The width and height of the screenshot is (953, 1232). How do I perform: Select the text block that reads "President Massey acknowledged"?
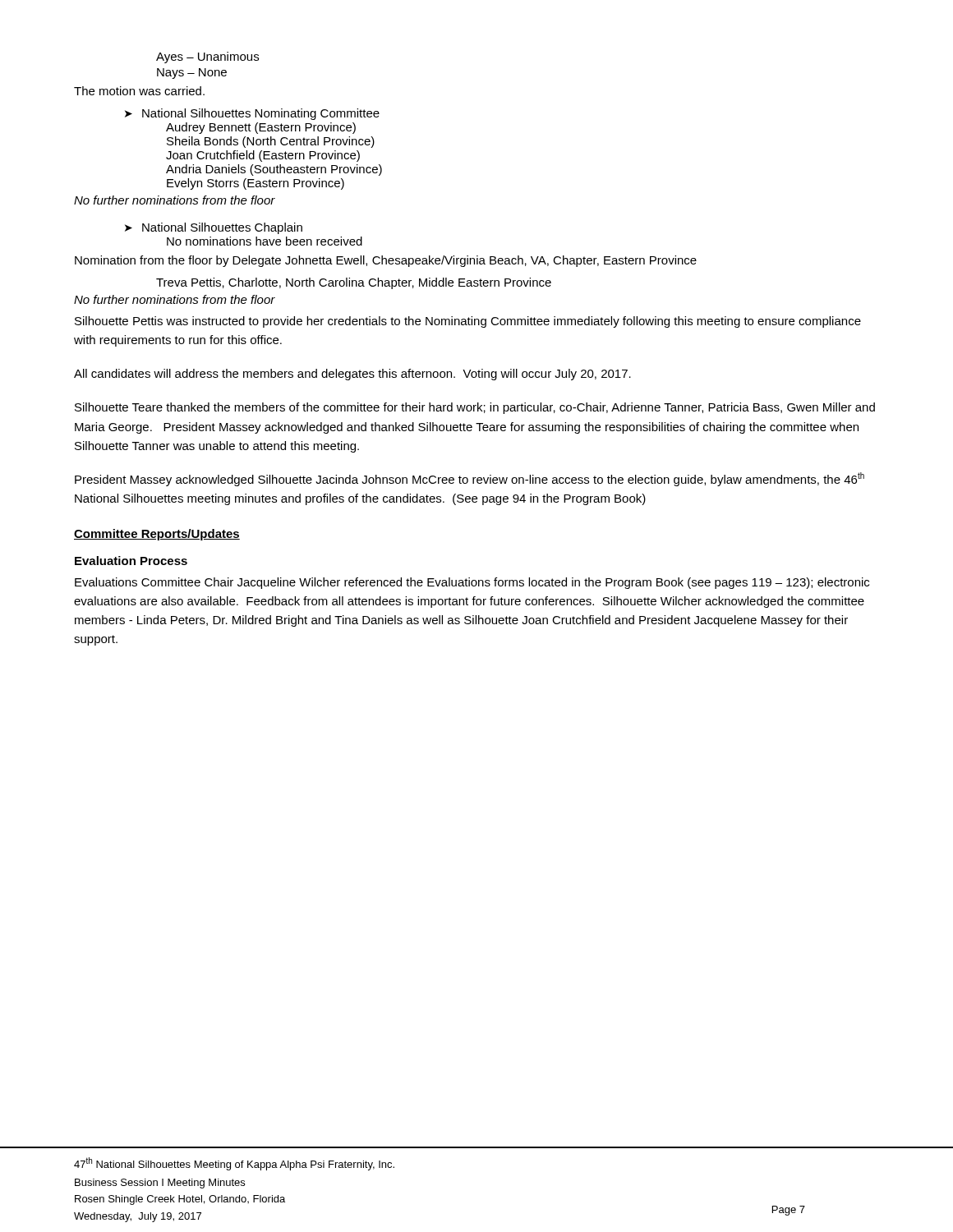(469, 488)
